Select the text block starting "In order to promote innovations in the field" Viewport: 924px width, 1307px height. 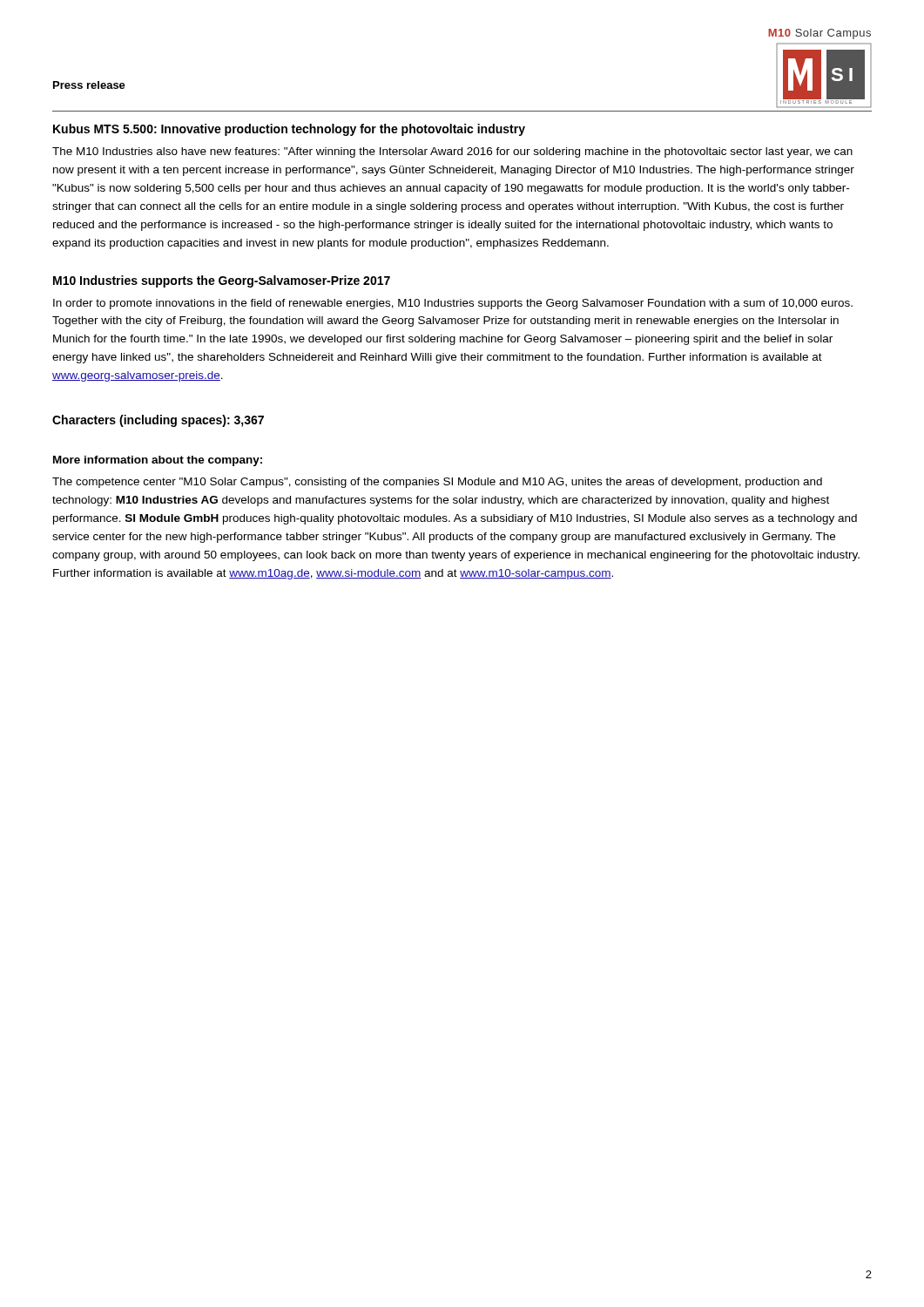453,339
